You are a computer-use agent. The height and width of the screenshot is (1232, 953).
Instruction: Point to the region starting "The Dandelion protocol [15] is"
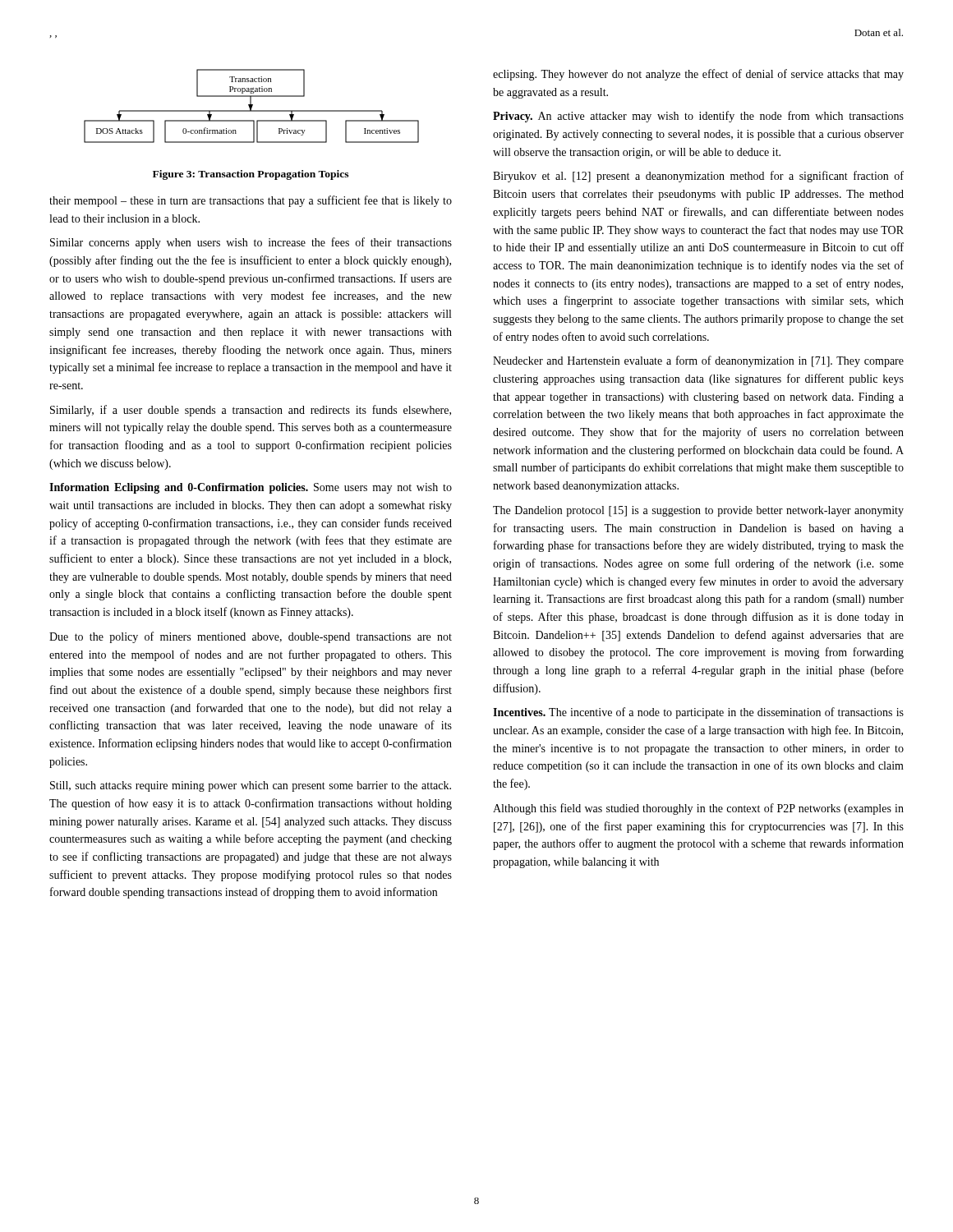[x=698, y=600]
